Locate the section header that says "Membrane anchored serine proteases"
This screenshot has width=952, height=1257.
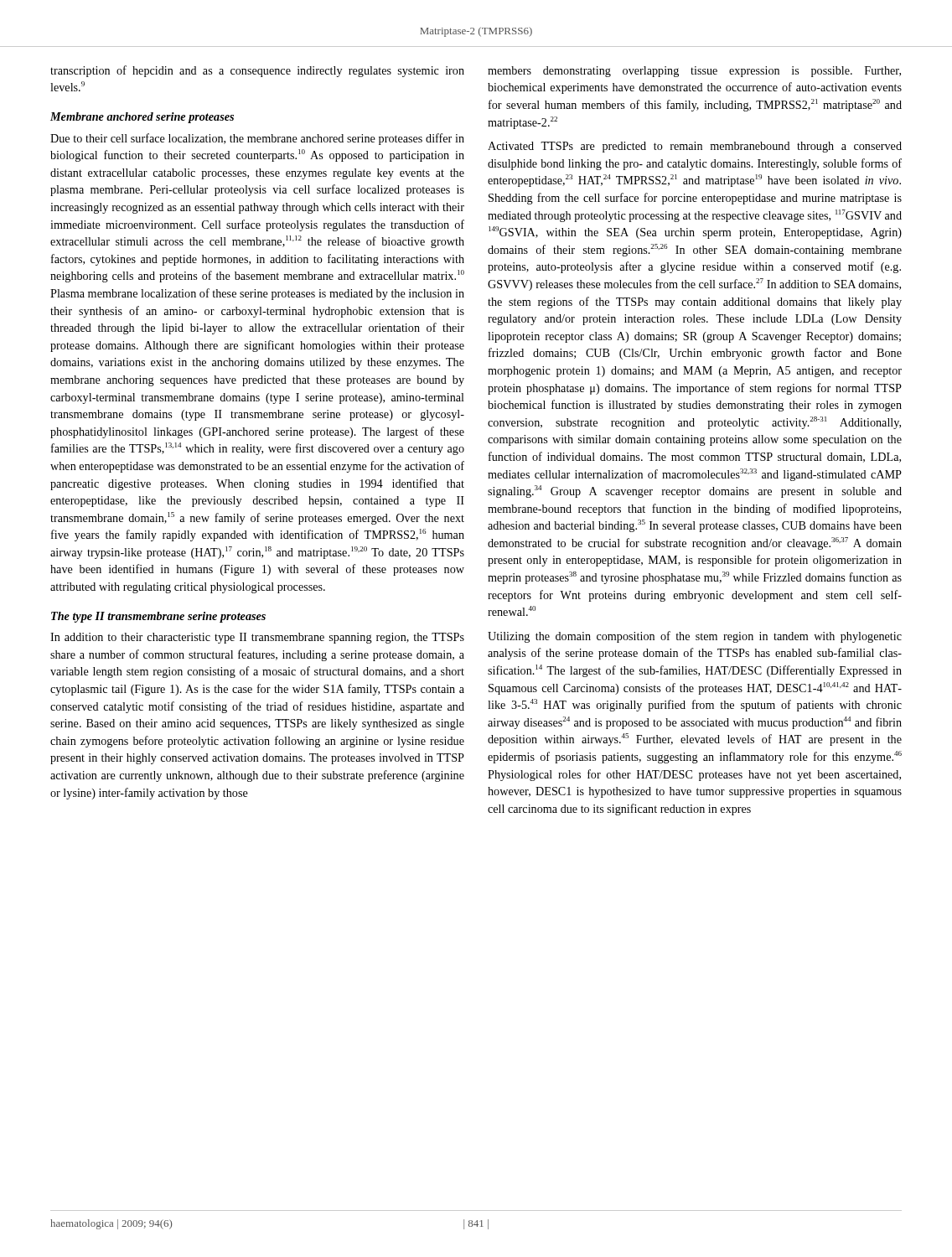tap(142, 117)
